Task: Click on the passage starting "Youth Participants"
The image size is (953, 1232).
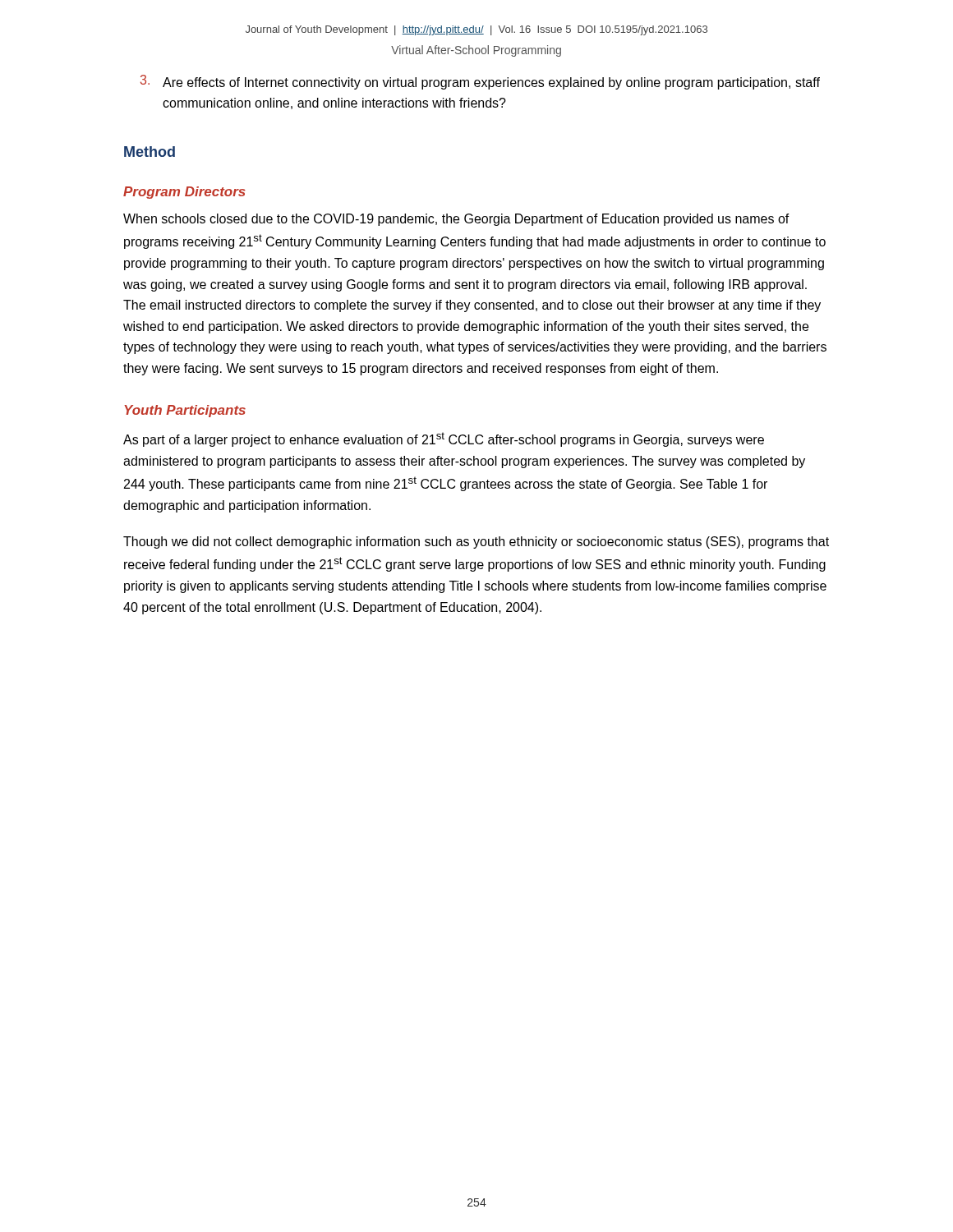Action: 185,410
